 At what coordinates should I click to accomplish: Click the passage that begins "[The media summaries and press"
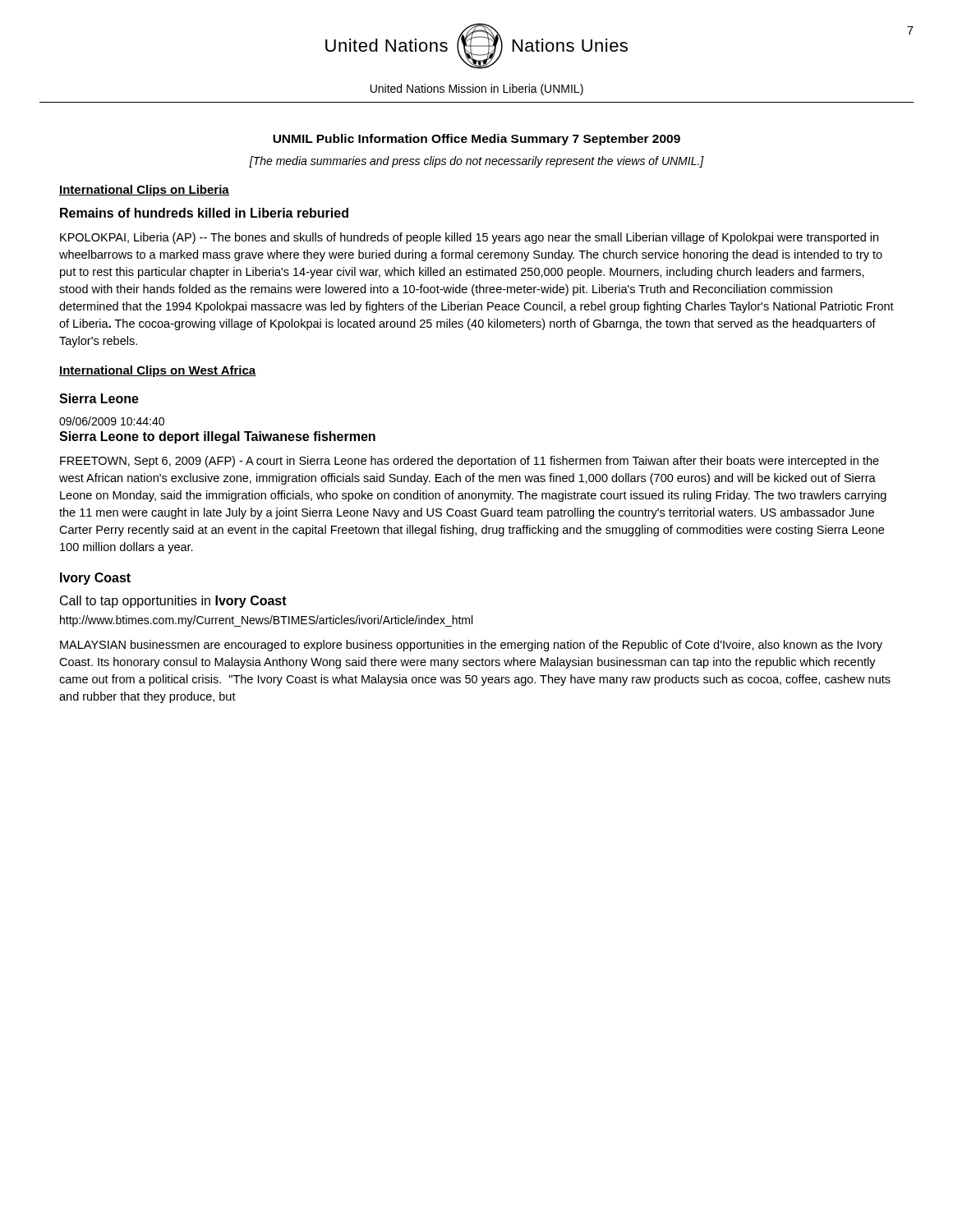[x=476, y=161]
